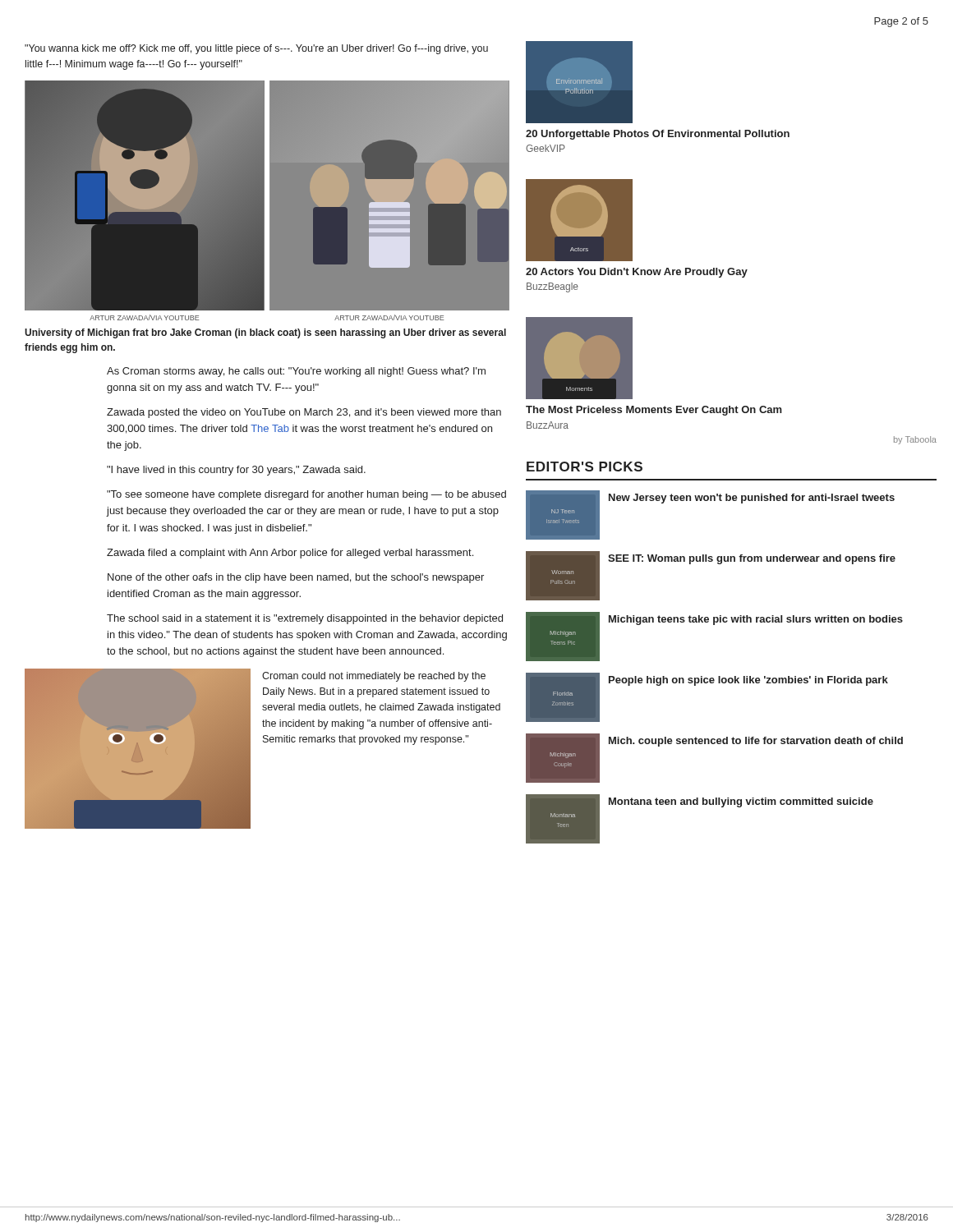Find the caption that reads "University of Michigan"
Viewport: 953px width, 1232px height.
[265, 340]
